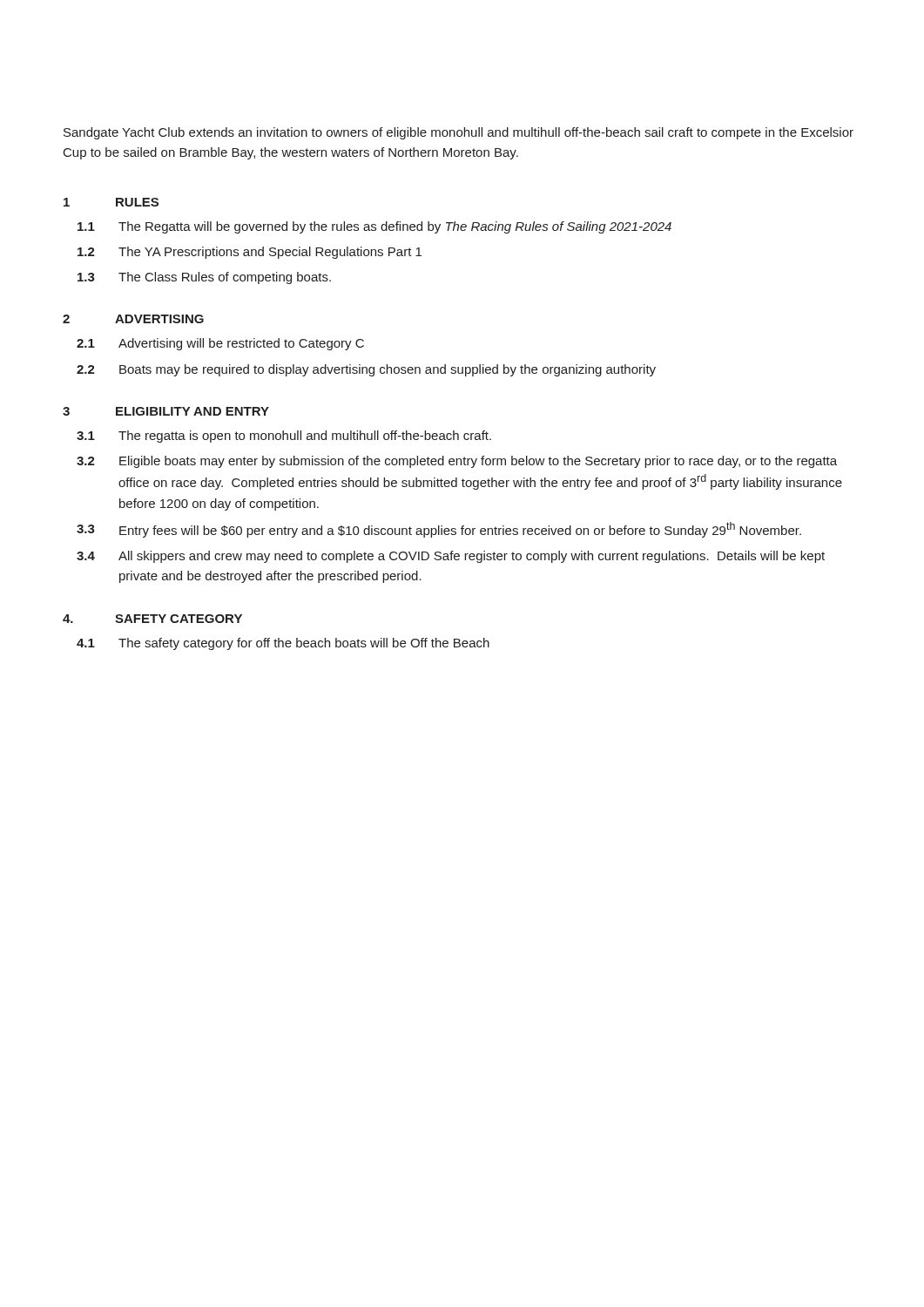The height and width of the screenshot is (1307, 924).
Task: Navigate to the element starting "1 RULES"
Action: pos(111,201)
